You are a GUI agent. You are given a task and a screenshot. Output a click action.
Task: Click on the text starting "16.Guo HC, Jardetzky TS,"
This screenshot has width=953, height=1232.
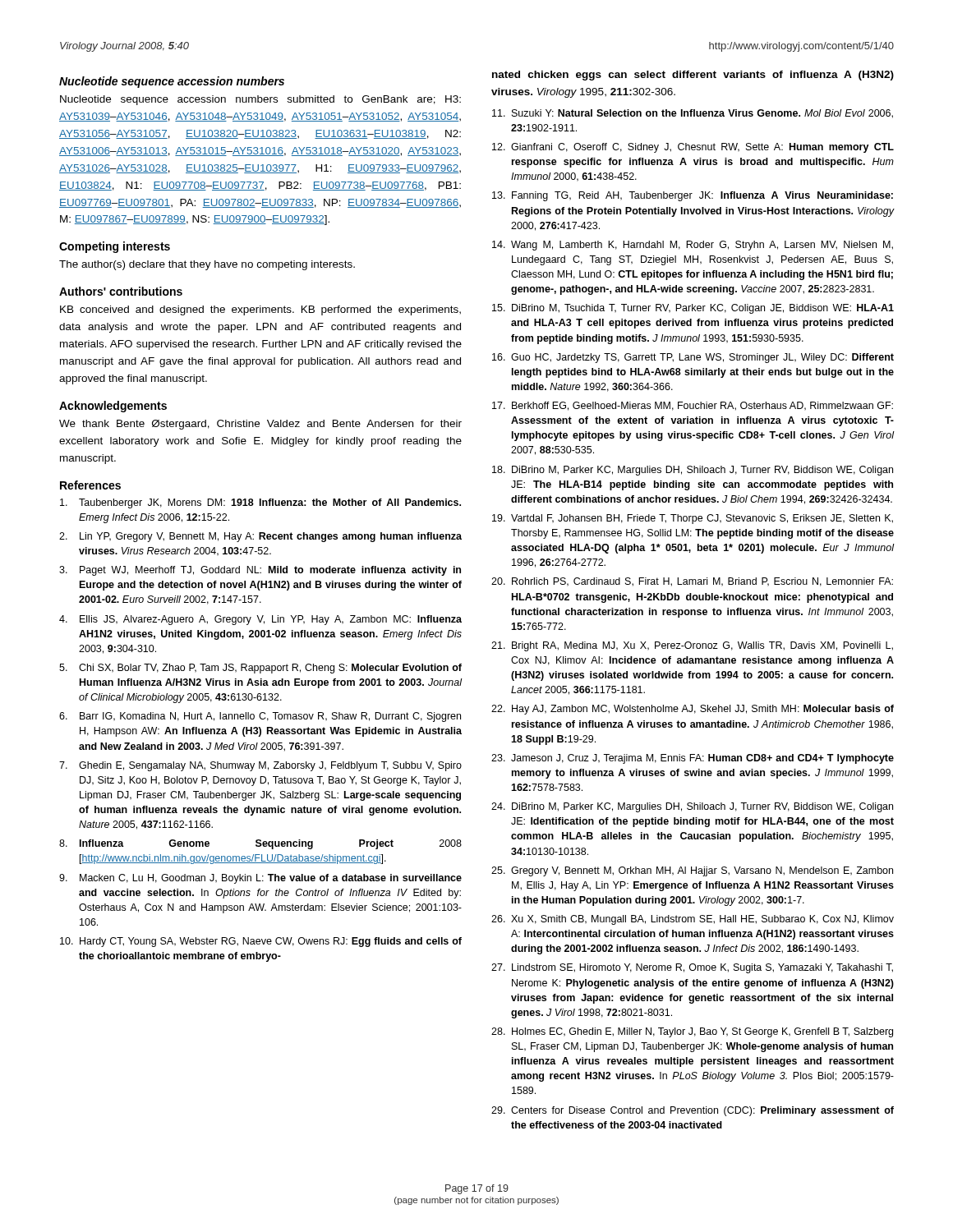(x=693, y=372)
